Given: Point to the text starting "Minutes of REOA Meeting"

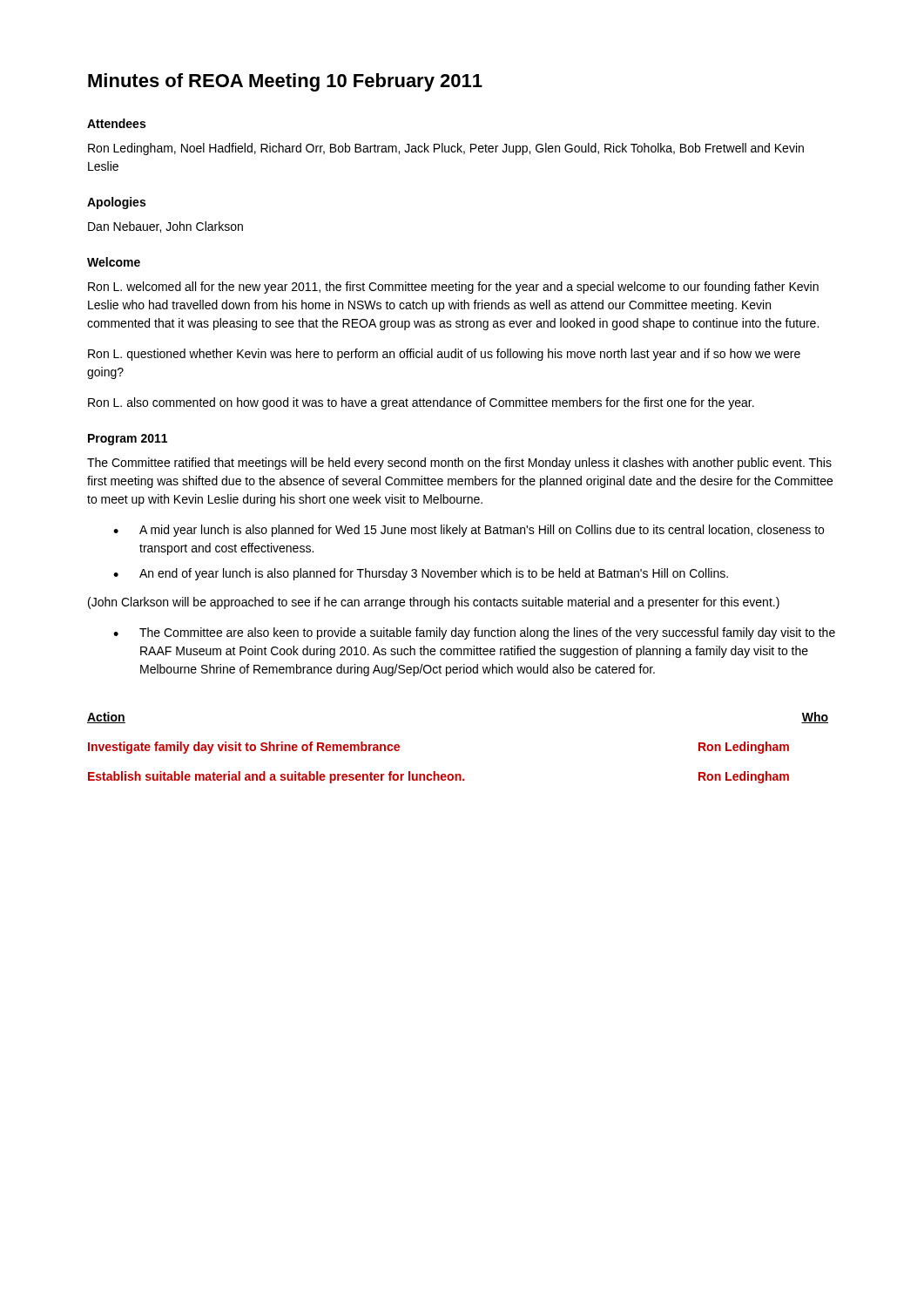Looking at the screenshot, I should [285, 81].
